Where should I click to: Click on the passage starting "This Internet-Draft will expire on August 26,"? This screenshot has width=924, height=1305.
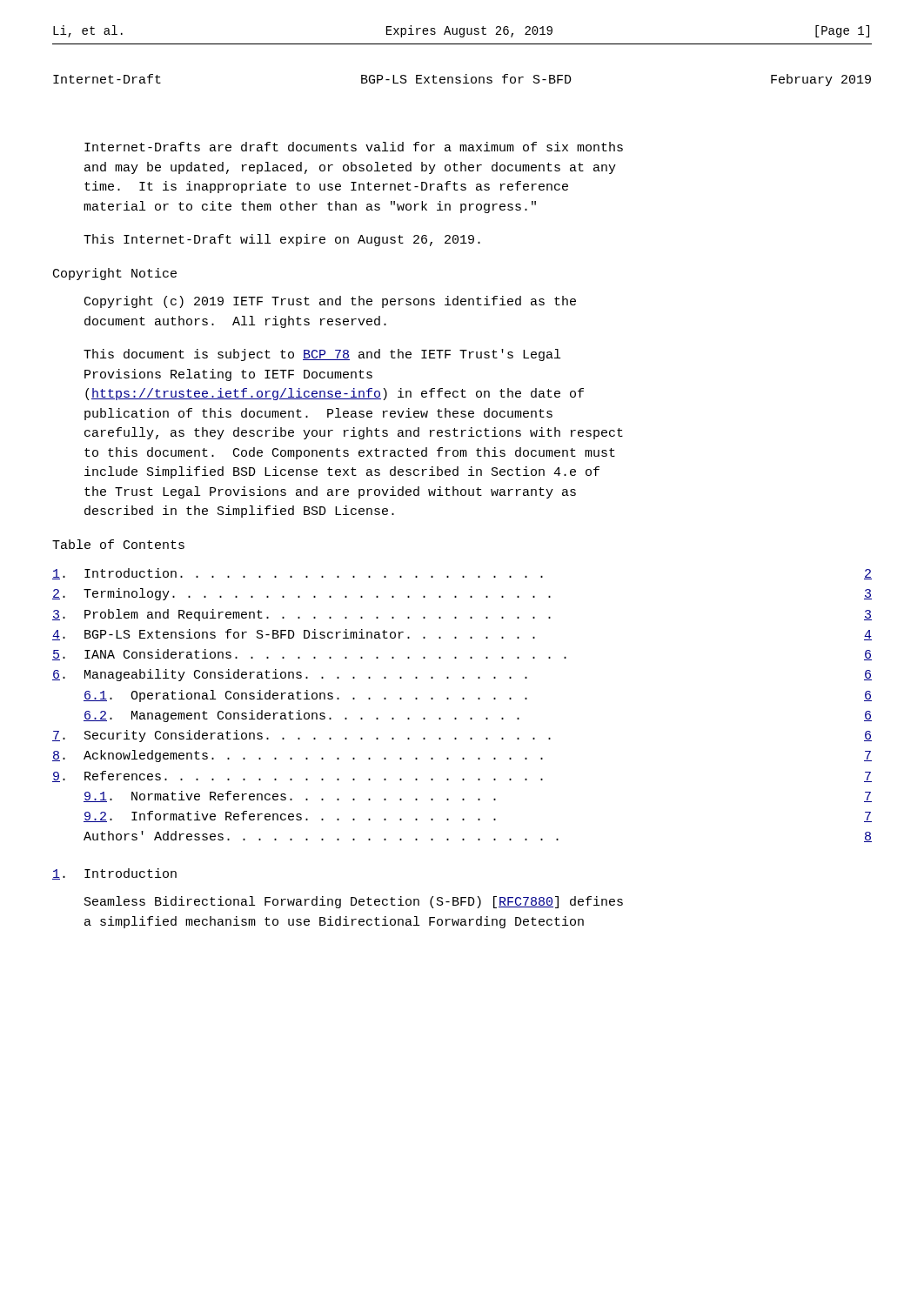tap(283, 241)
